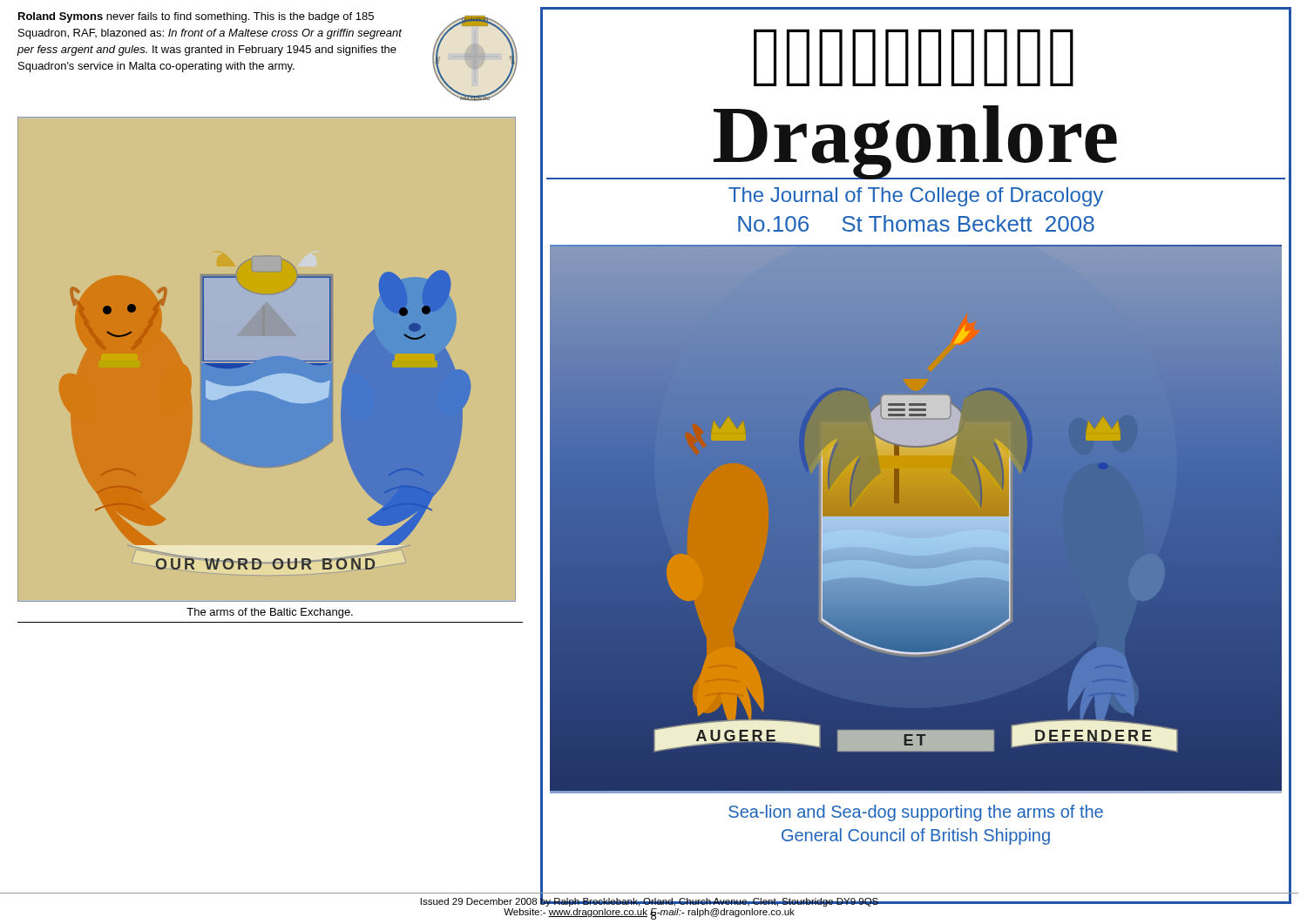Locate the text block starting "𝔝𝔯𝔢𝔤𝔰𝔯𝔡𝔰𝔱𝔨 Dragonlore"
This screenshot has height=924, width=1307.
coord(916,95)
